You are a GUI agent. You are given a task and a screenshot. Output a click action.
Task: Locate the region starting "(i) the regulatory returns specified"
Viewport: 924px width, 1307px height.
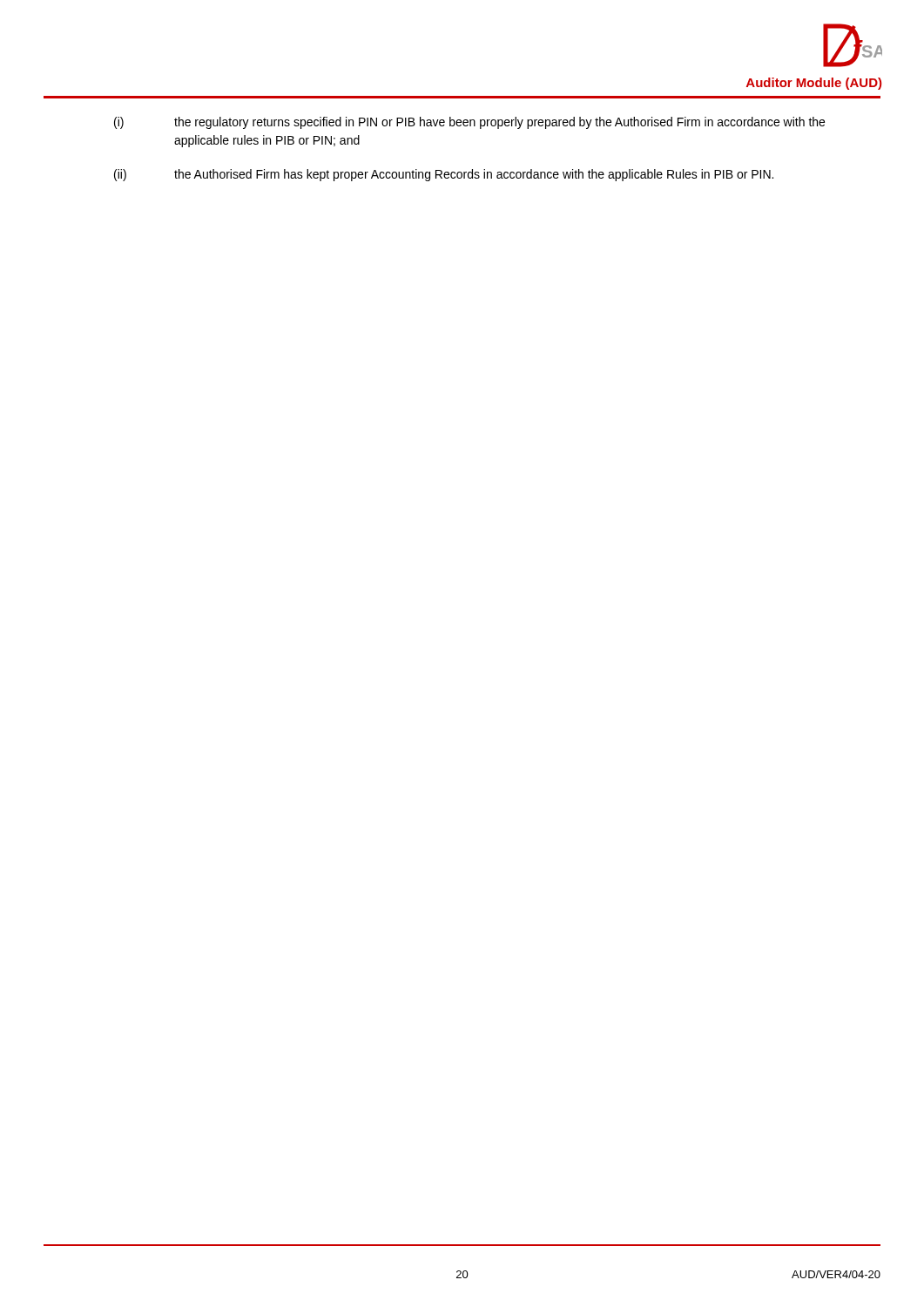point(462,132)
